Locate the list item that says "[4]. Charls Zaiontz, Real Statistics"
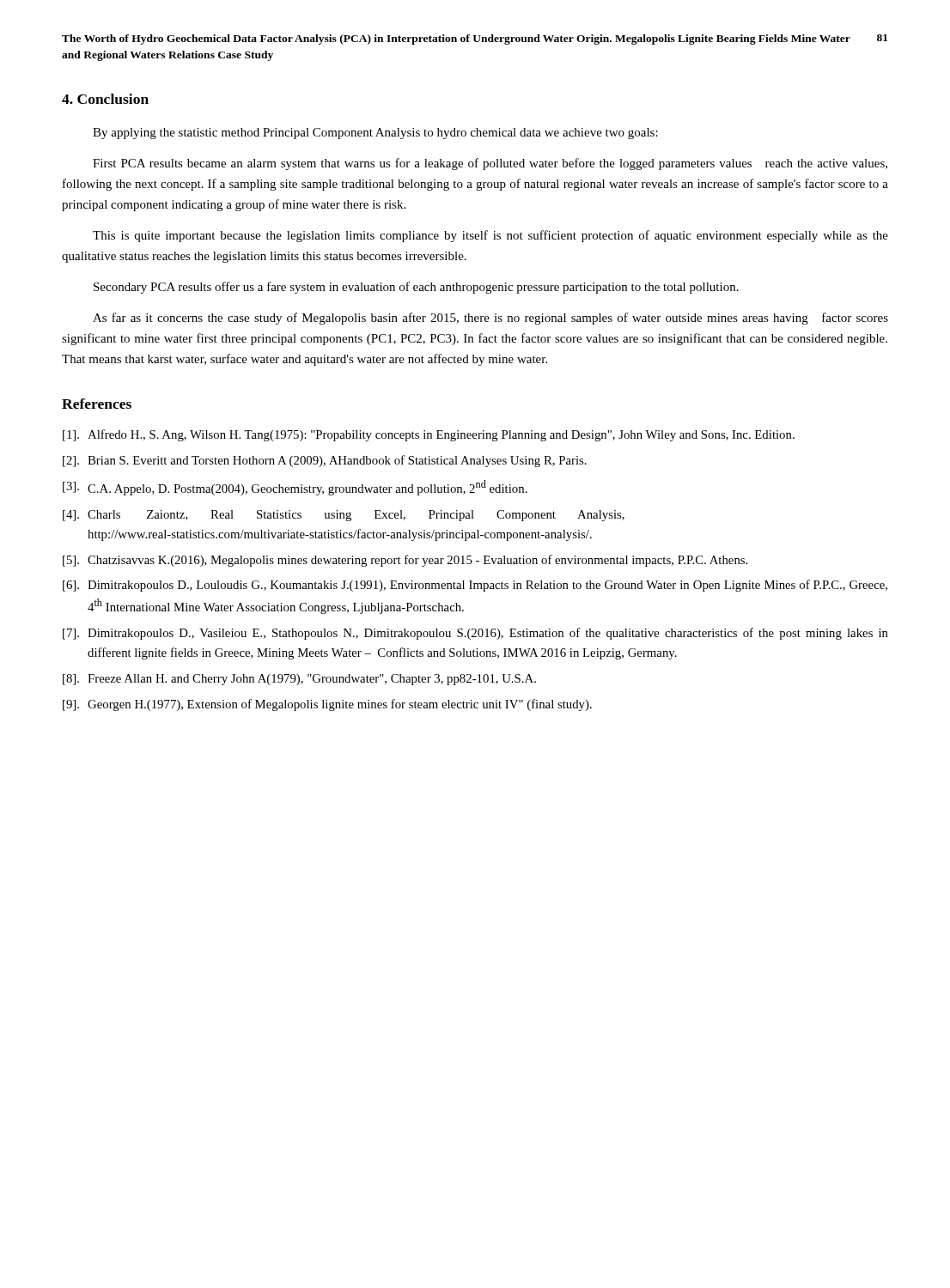The image size is (950, 1288). click(475, 524)
